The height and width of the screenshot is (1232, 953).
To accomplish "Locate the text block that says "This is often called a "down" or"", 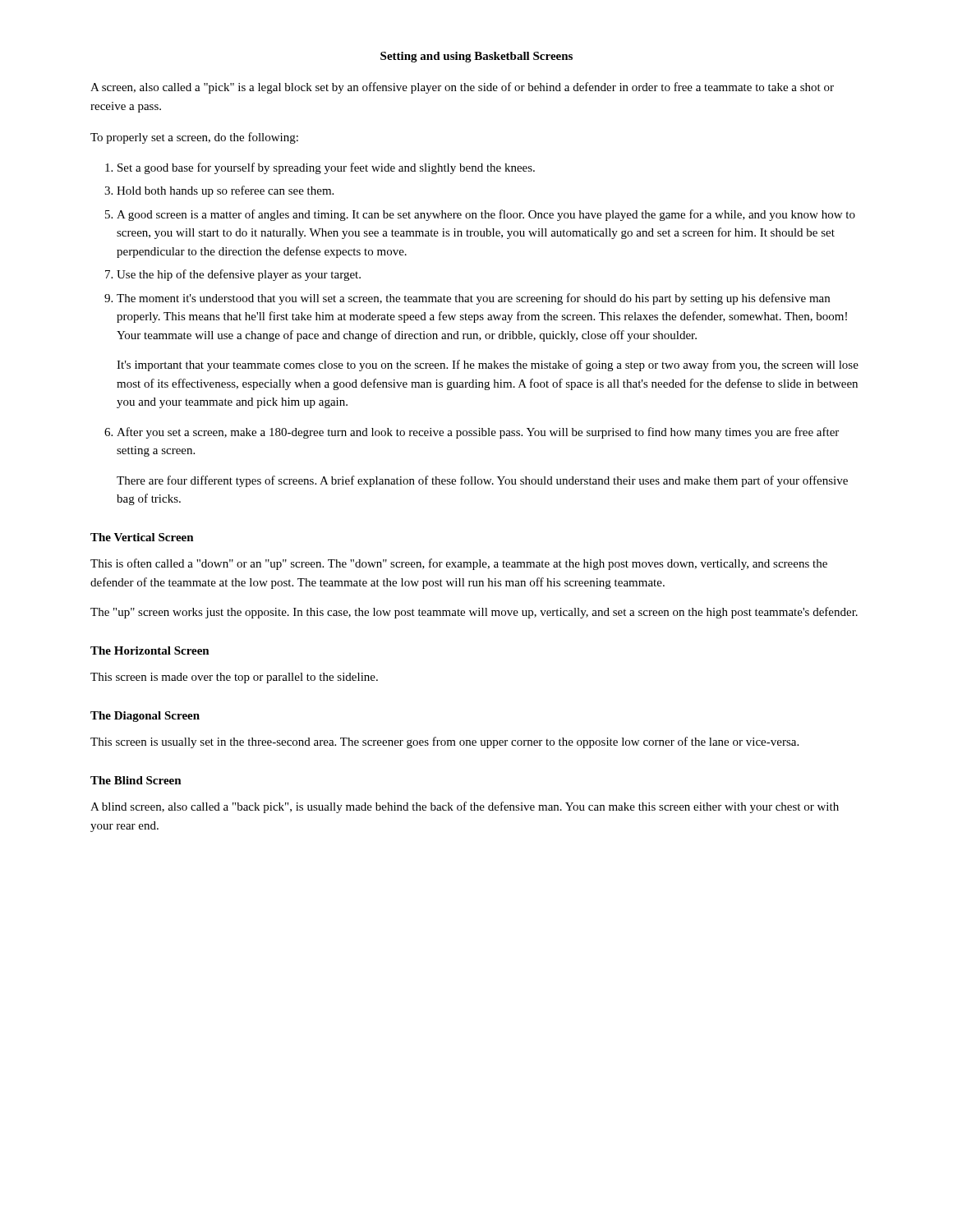I will click(459, 573).
